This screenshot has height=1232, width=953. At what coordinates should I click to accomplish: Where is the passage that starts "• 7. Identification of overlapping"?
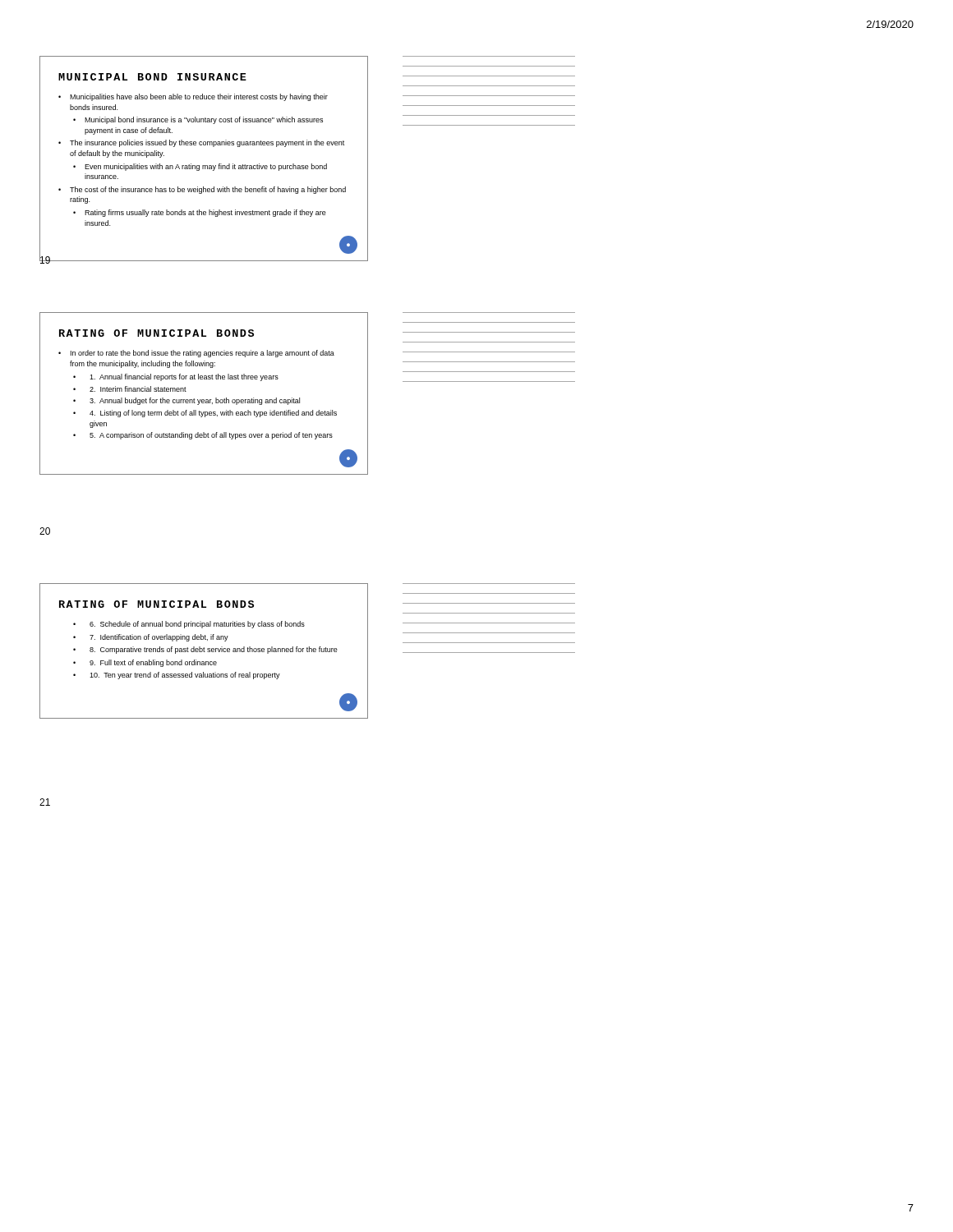click(151, 637)
